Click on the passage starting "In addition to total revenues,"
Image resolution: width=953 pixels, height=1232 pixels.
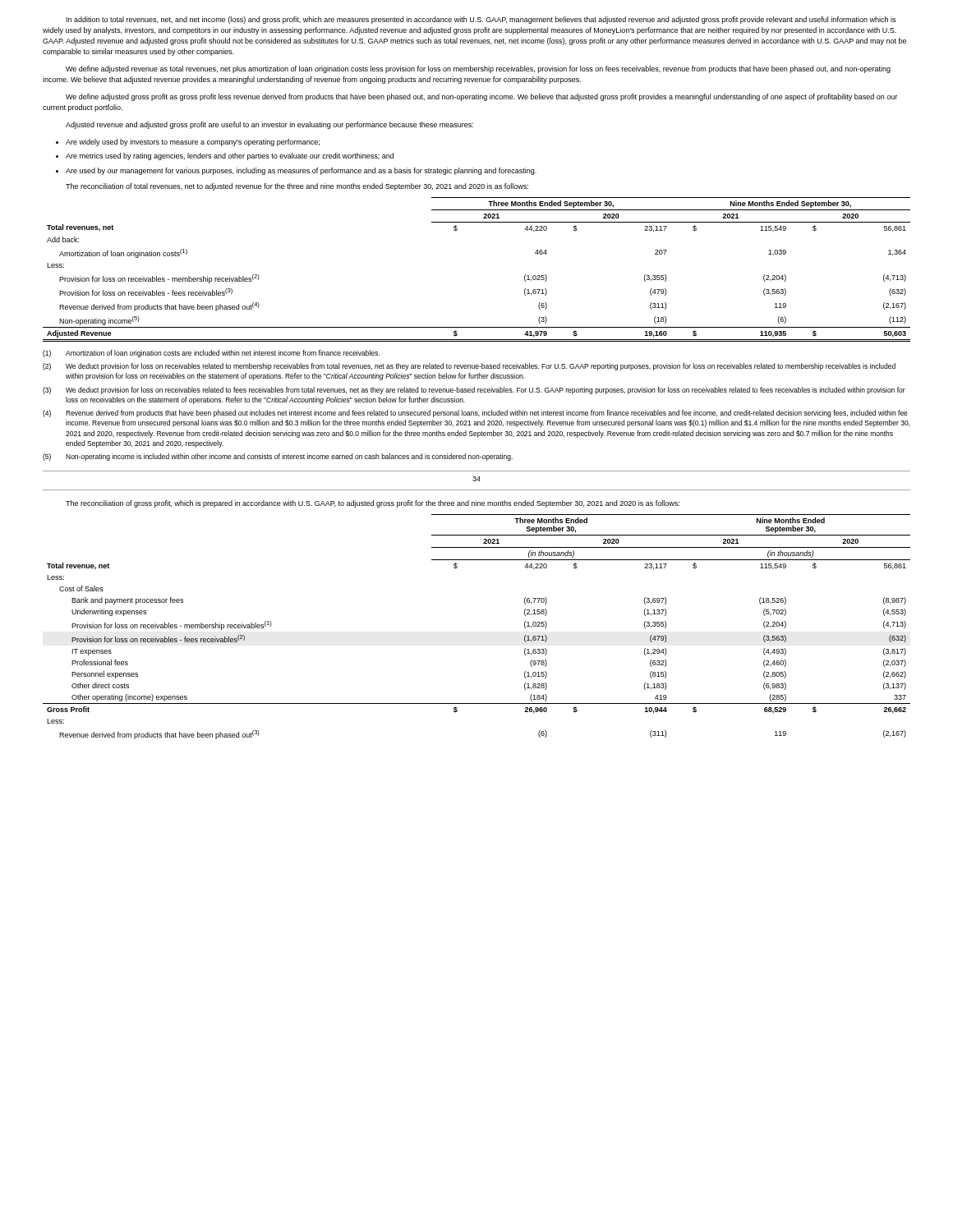tap(476, 36)
